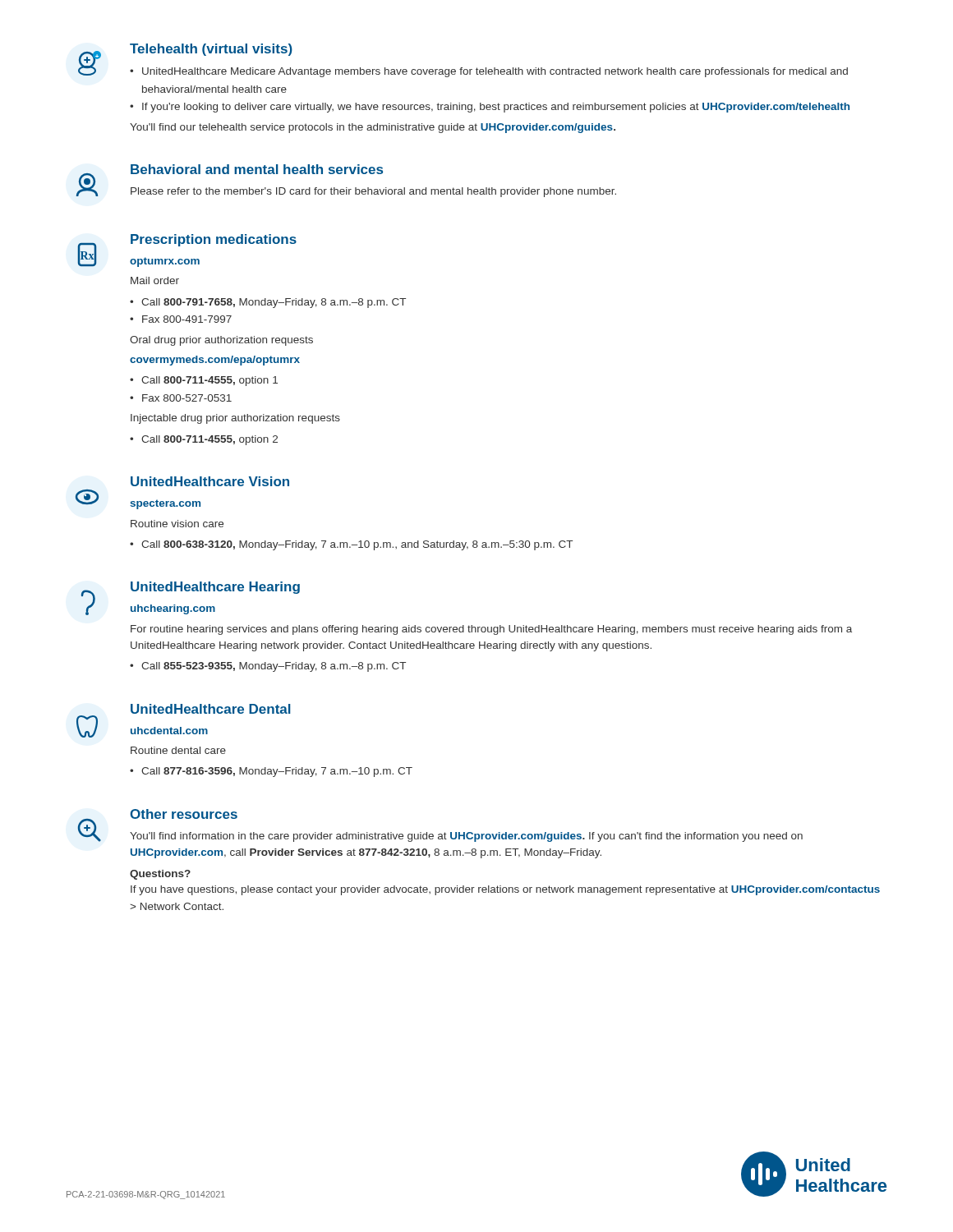The width and height of the screenshot is (953, 1232).
Task: Locate the element starting "Call 800-711-4555, option 1"
Action: click(210, 380)
